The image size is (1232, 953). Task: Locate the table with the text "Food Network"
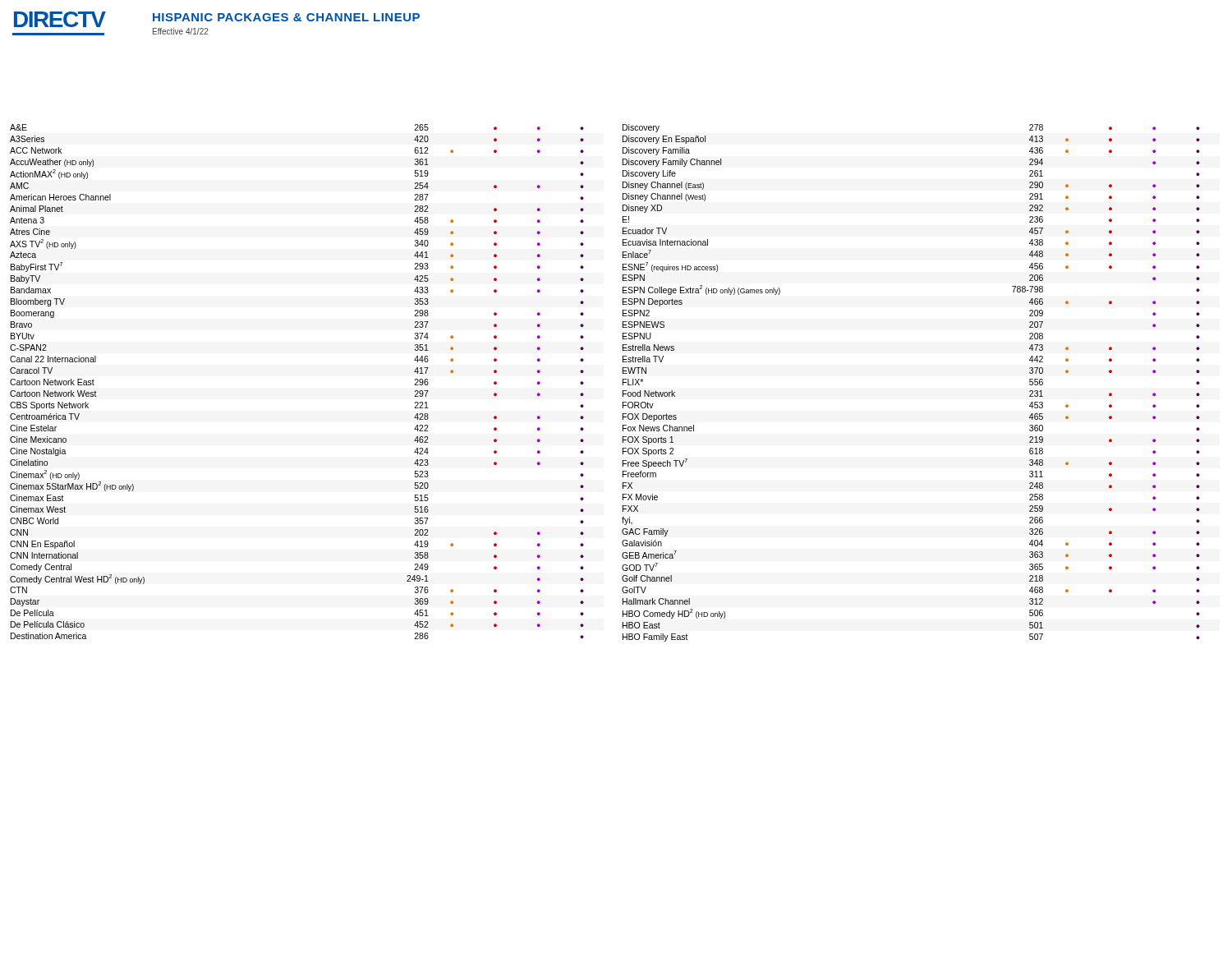pyautogui.click(x=920, y=382)
